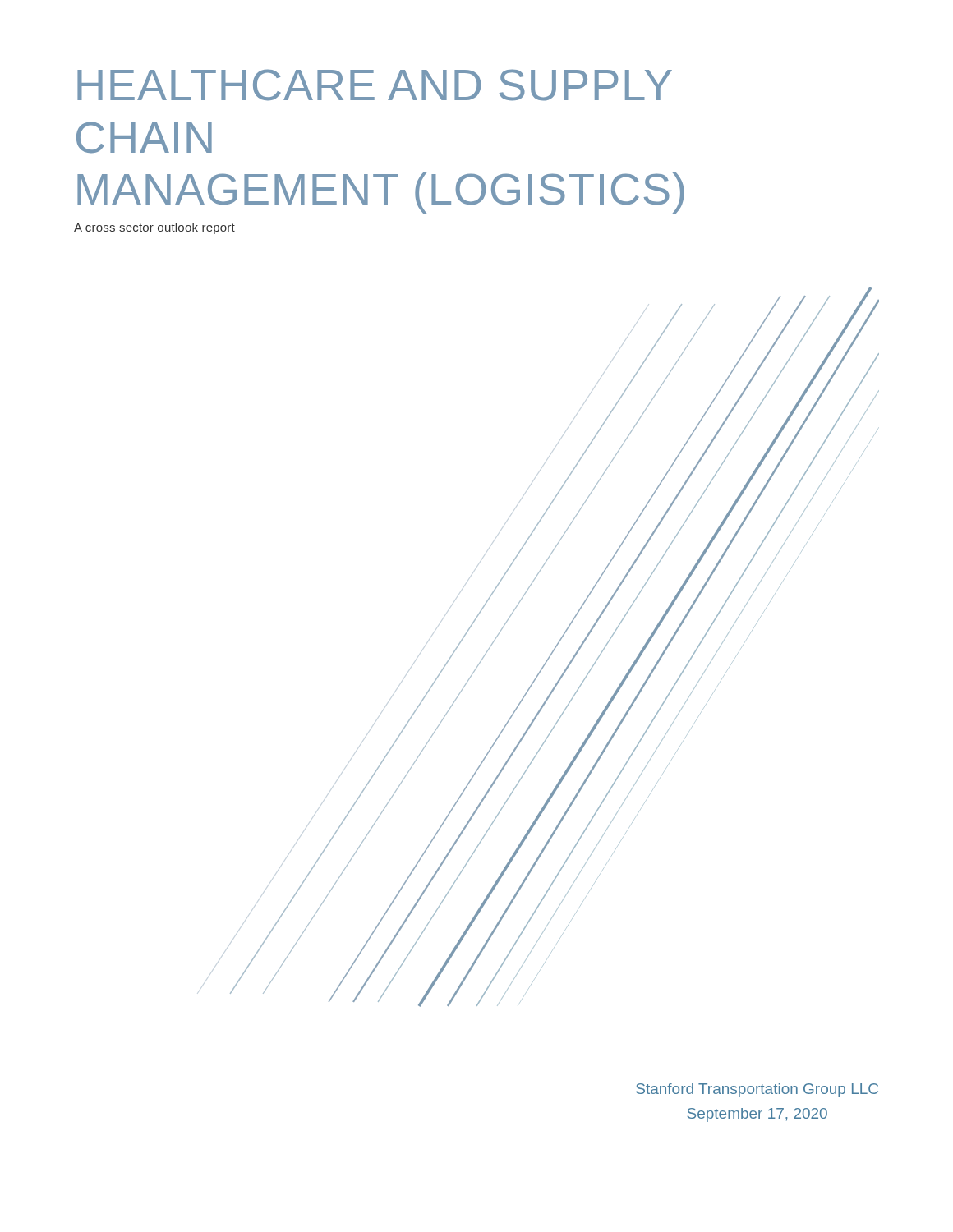Find the text block that says "Stanford Transportation Group LLCSeptember 17,"
This screenshot has width=953, height=1232.
click(757, 1101)
